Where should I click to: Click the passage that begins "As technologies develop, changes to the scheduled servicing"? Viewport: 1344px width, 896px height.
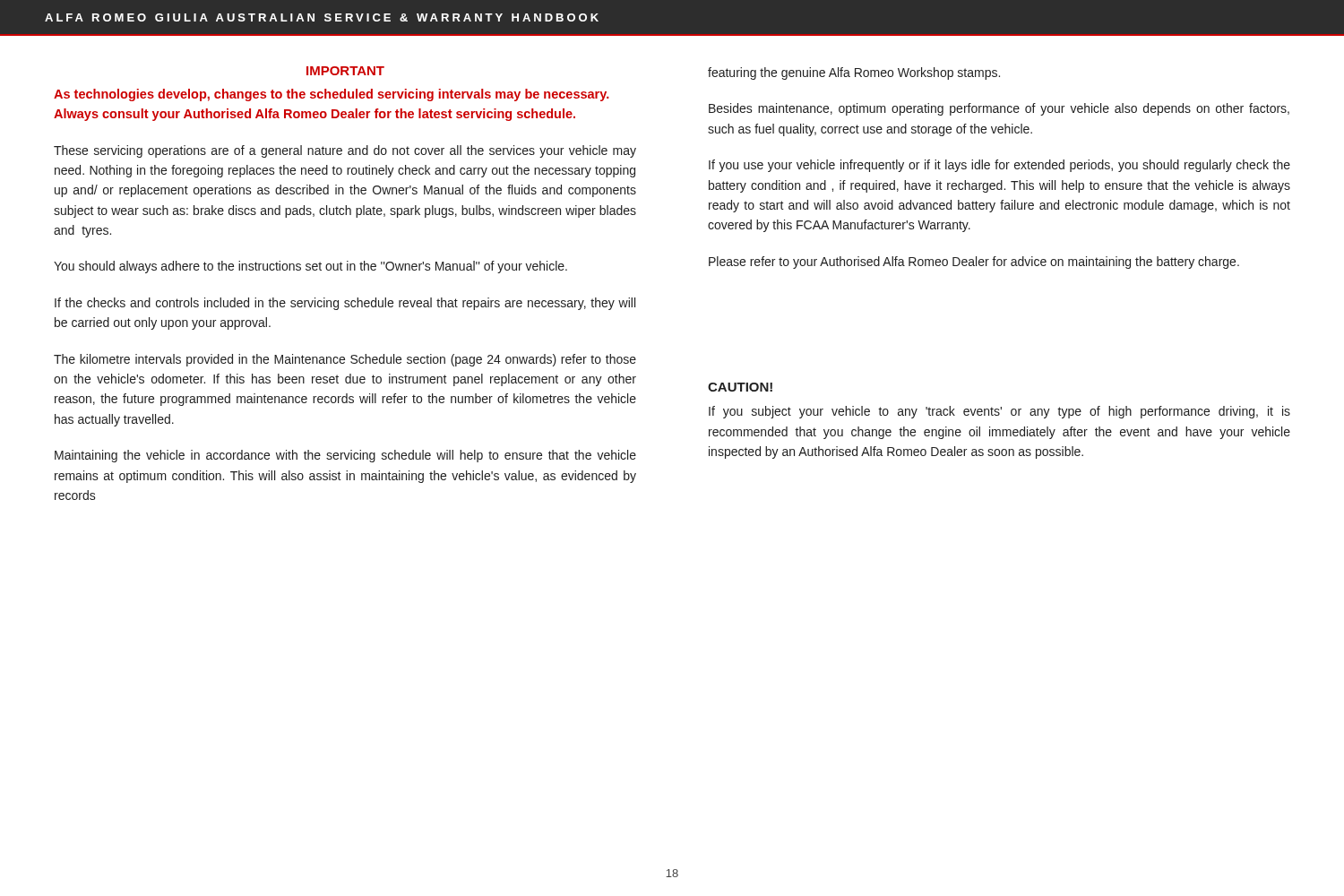pos(332,104)
